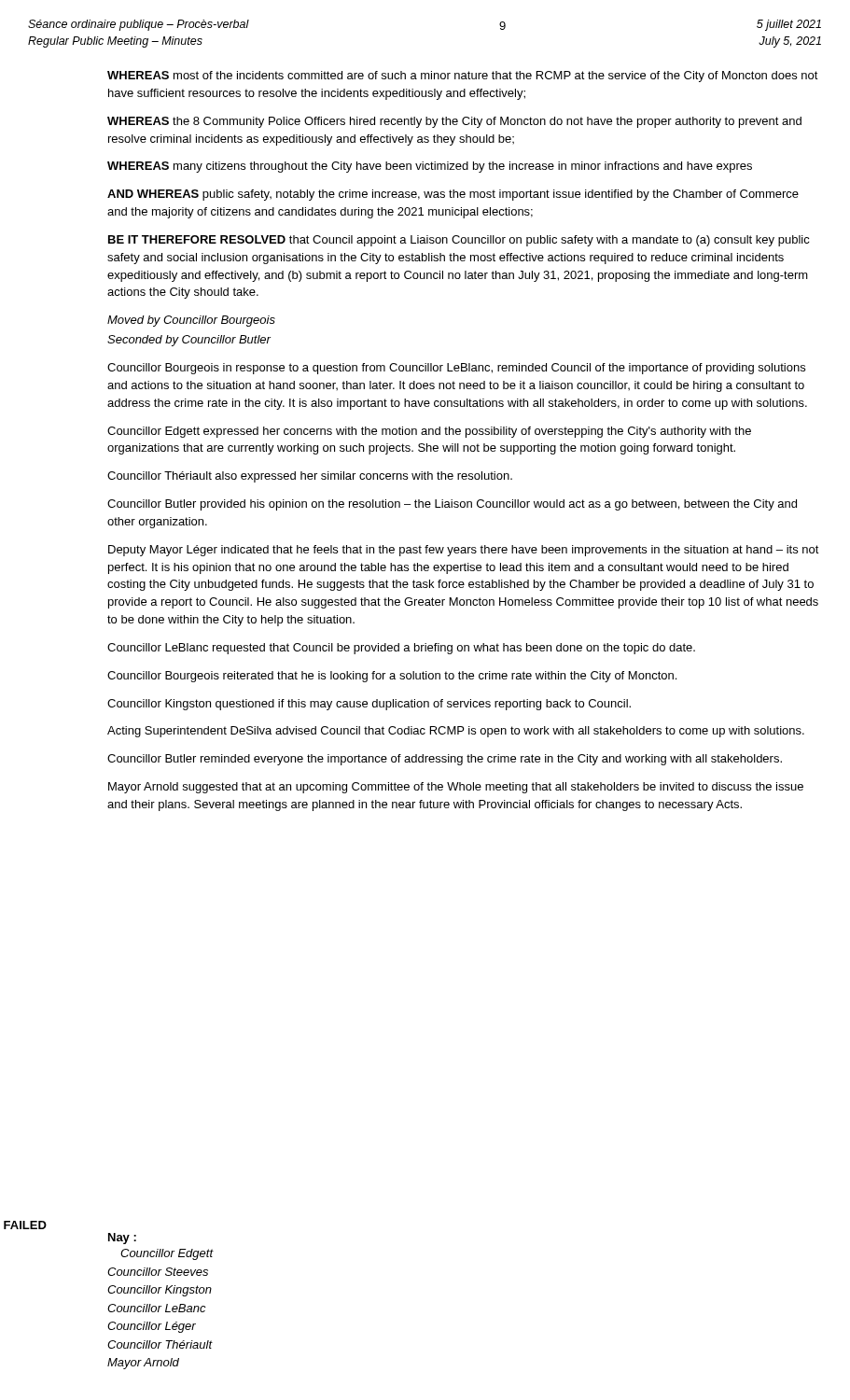Screen dimensions: 1400x850
Task: Click the passage that begins "Acting Superintendent DeSilva advised"
Action: pos(456,731)
